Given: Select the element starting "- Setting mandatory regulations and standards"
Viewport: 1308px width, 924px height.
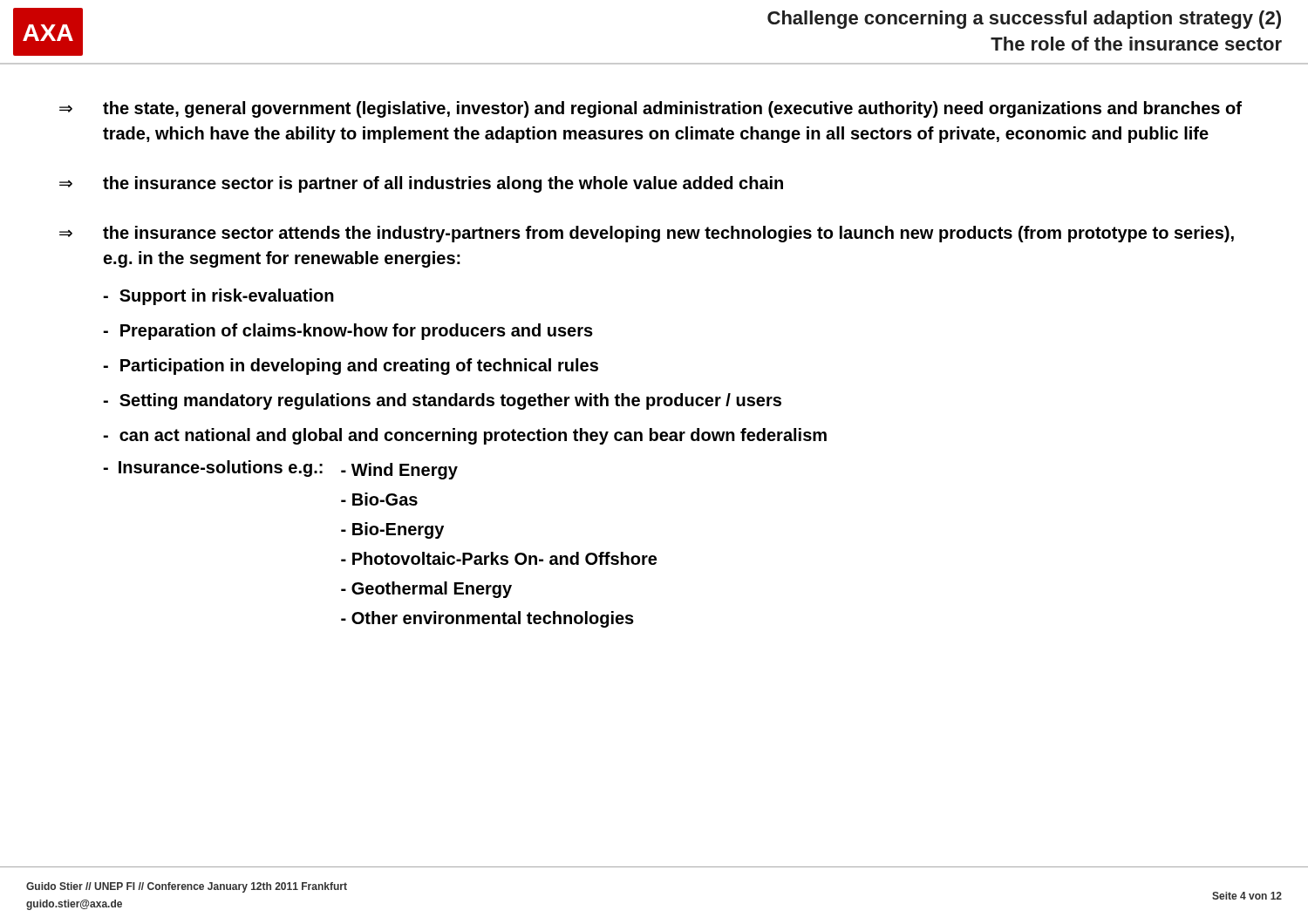Looking at the screenshot, I should [442, 400].
